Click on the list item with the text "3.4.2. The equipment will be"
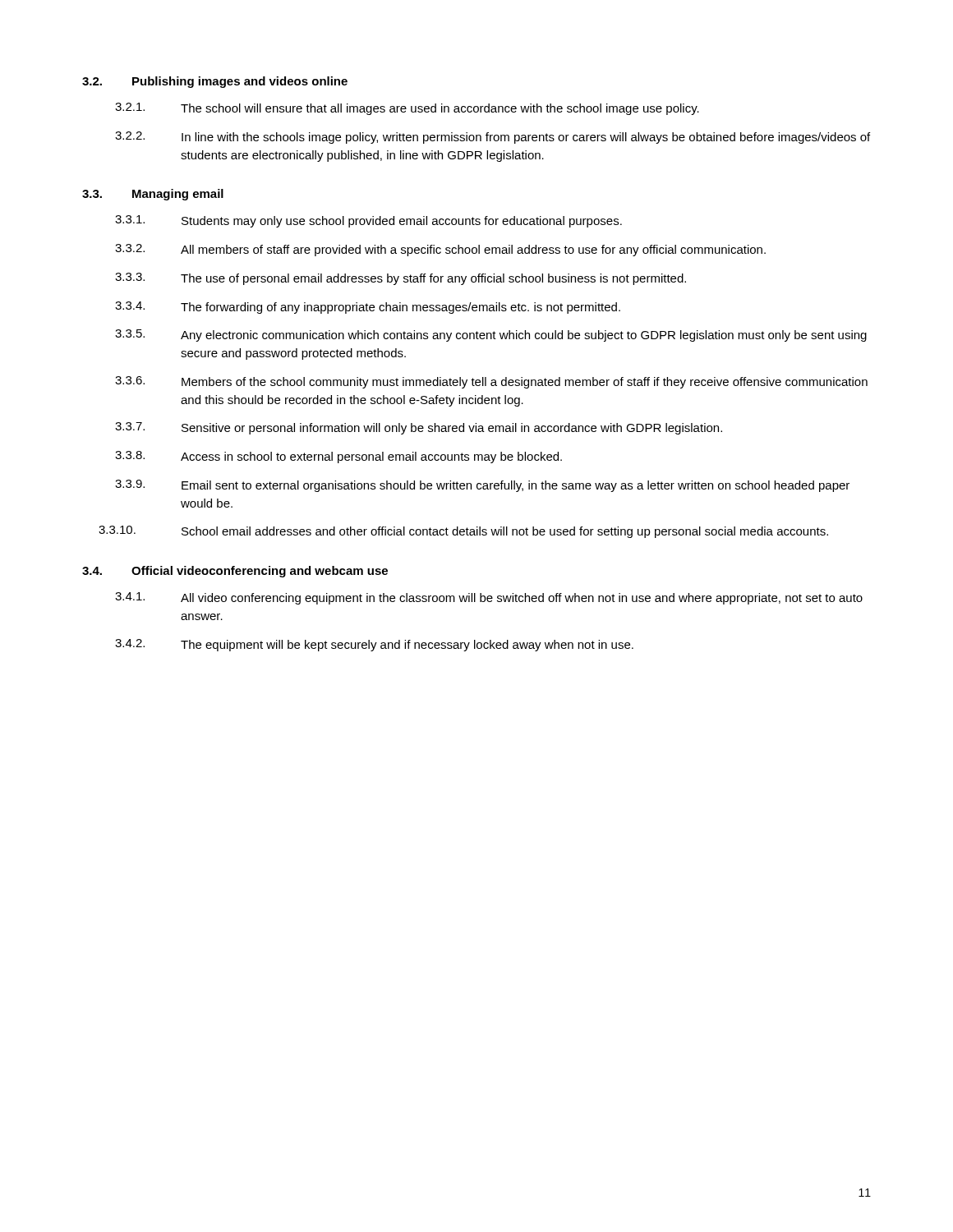This screenshot has height=1232, width=953. point(493,644)
